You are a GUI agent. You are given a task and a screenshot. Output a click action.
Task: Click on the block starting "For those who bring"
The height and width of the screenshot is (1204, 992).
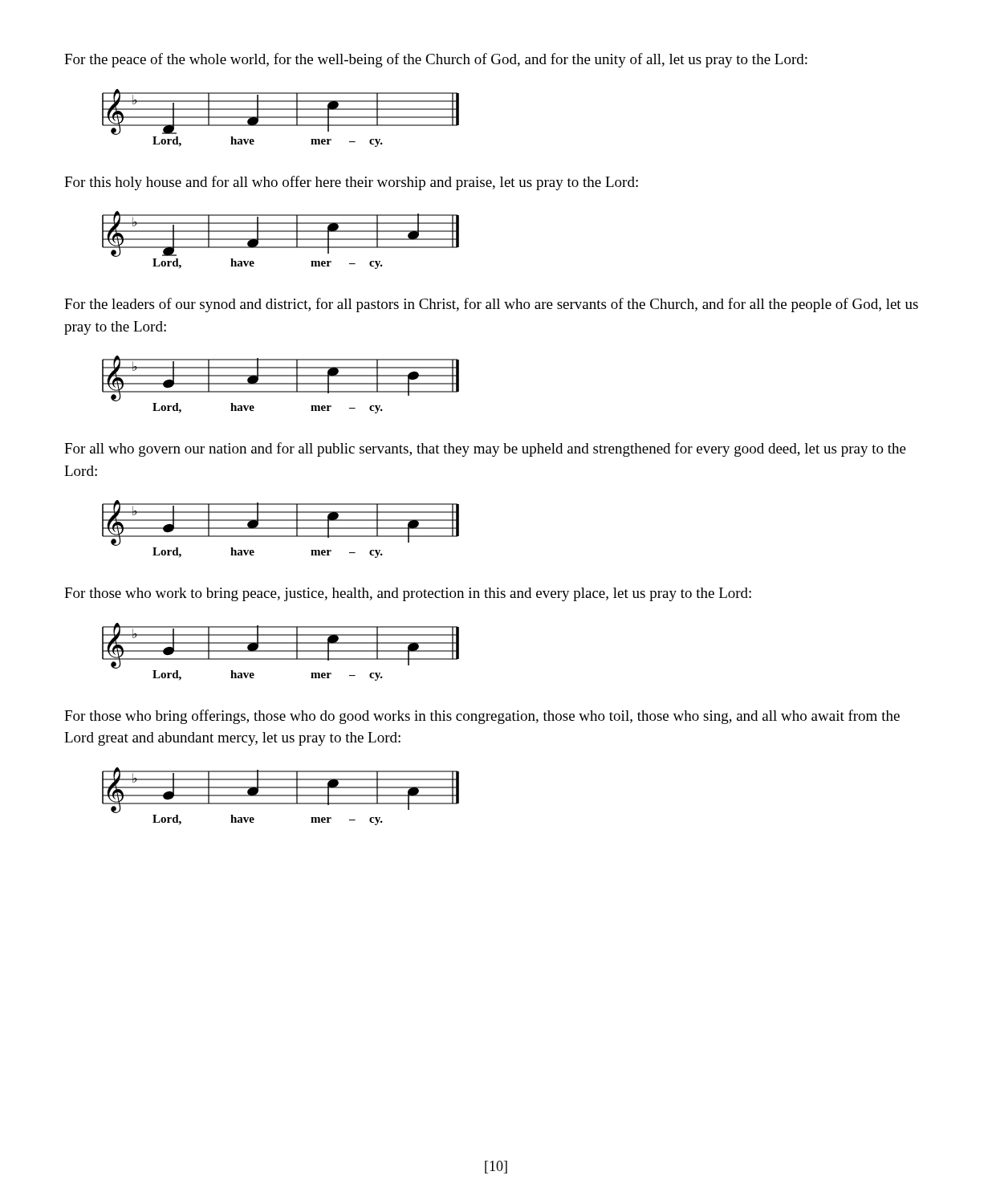pos(482,726)
